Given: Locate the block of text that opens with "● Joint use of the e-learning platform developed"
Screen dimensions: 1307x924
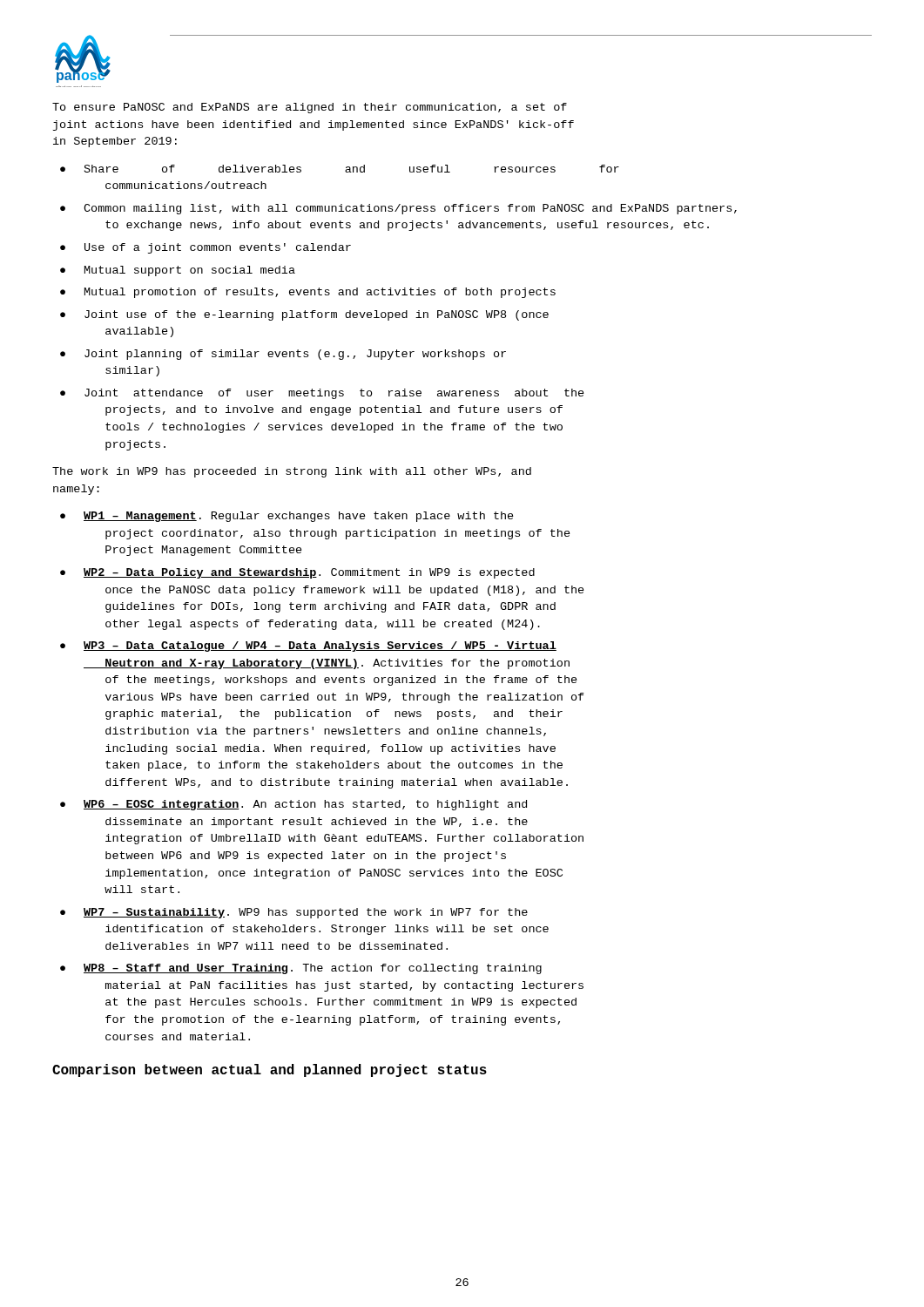Looking at the screenshot, I should click(462, 323).
